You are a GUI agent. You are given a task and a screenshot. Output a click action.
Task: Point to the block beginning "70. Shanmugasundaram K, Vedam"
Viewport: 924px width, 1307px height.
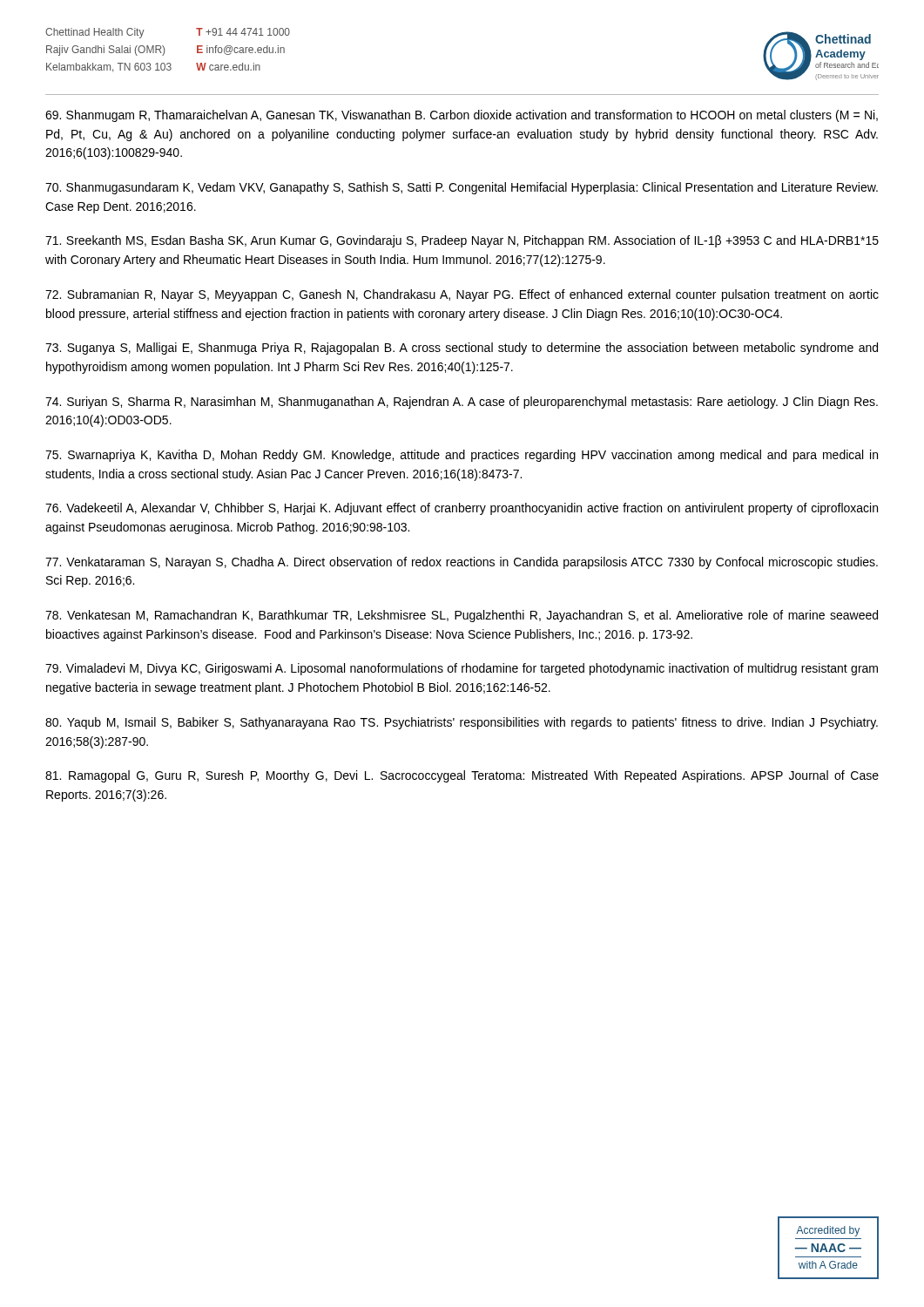[462, 197]
